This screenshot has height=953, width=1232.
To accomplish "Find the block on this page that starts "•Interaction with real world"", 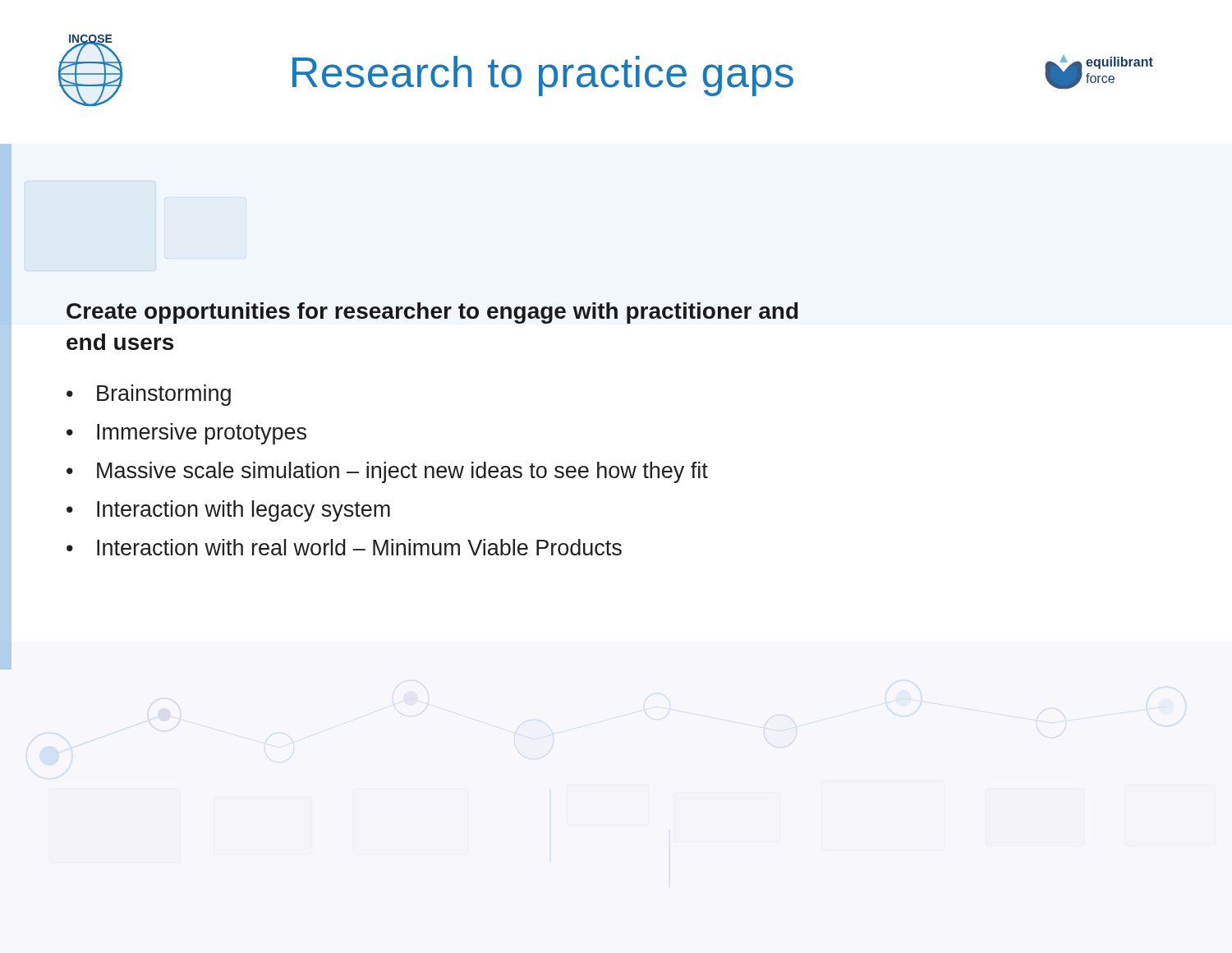I will point(344,548).
